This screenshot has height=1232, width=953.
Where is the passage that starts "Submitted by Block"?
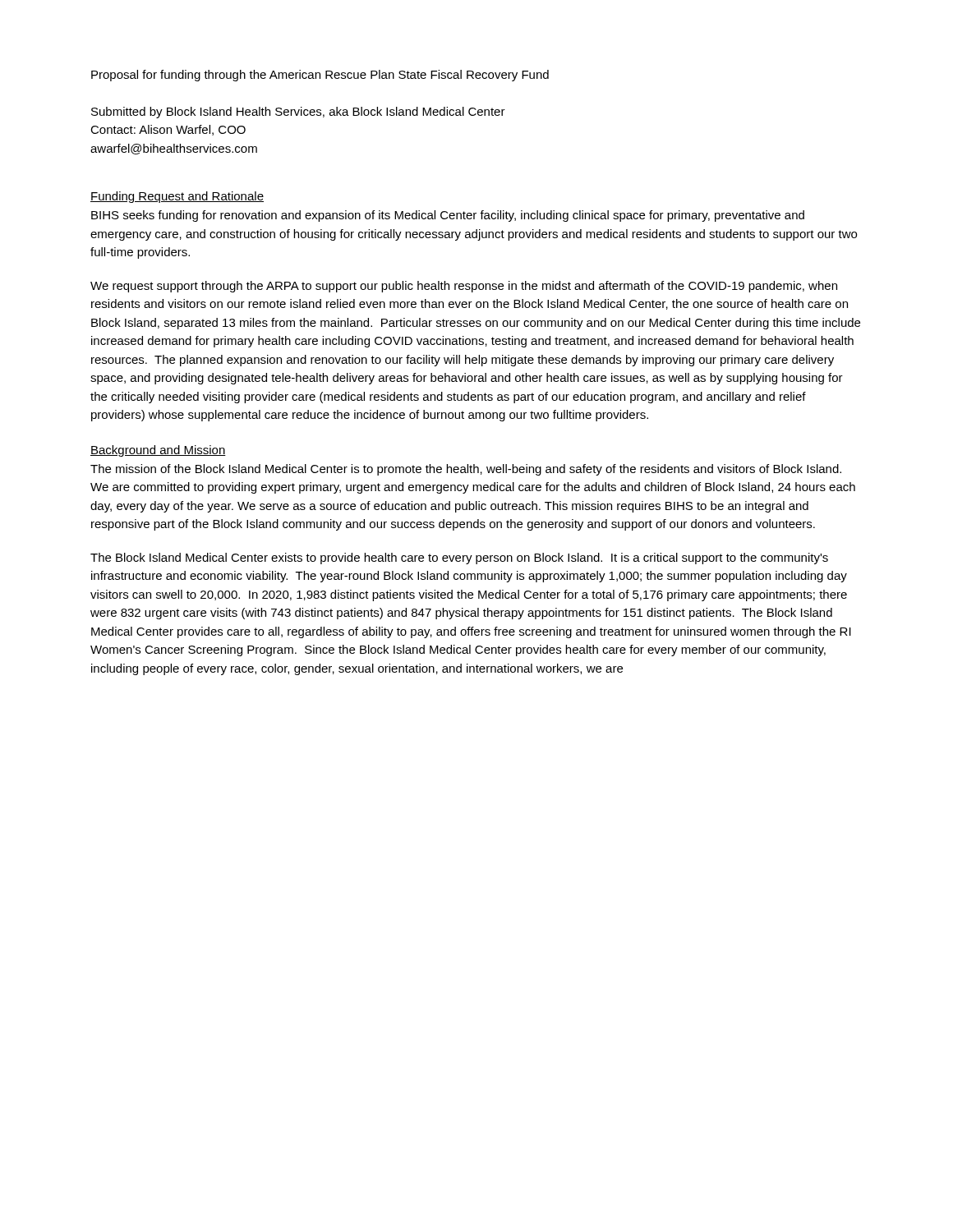click(x=298, y=113)
